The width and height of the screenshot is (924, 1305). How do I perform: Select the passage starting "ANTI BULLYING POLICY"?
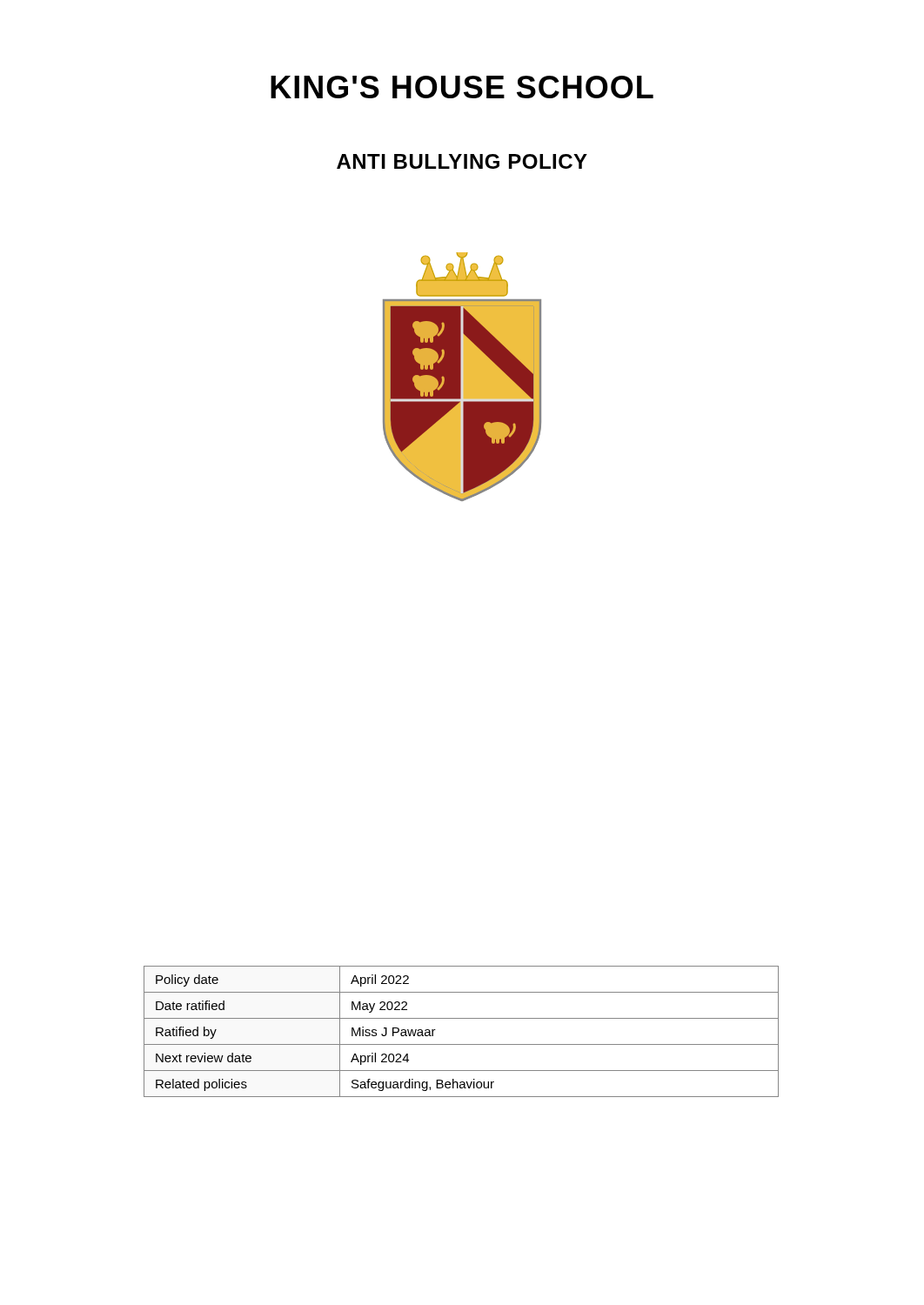point(462,162)
